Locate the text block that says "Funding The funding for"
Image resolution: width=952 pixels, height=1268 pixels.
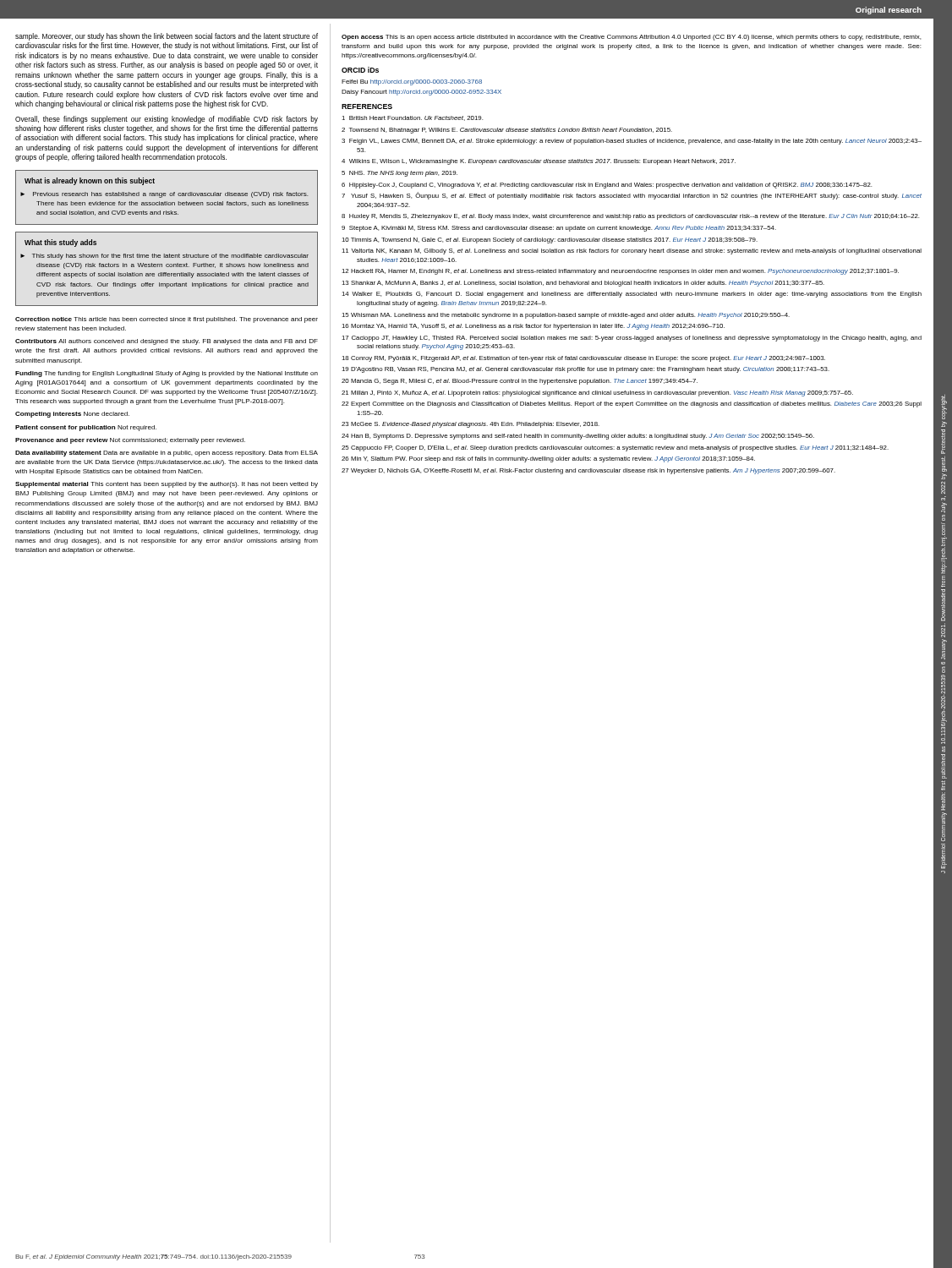(167, 387)
